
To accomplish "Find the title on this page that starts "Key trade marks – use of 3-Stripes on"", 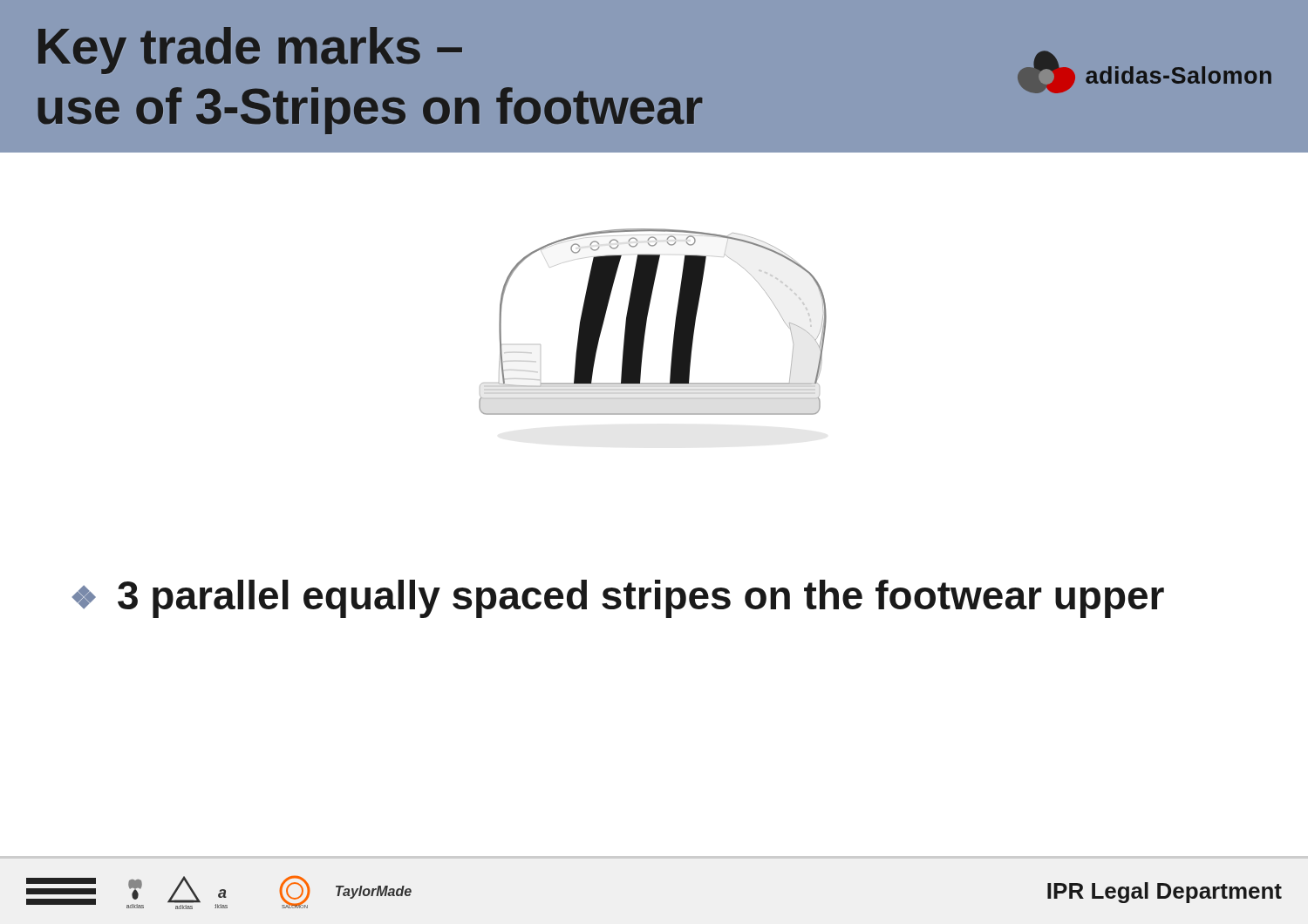I will pos(369,76).
